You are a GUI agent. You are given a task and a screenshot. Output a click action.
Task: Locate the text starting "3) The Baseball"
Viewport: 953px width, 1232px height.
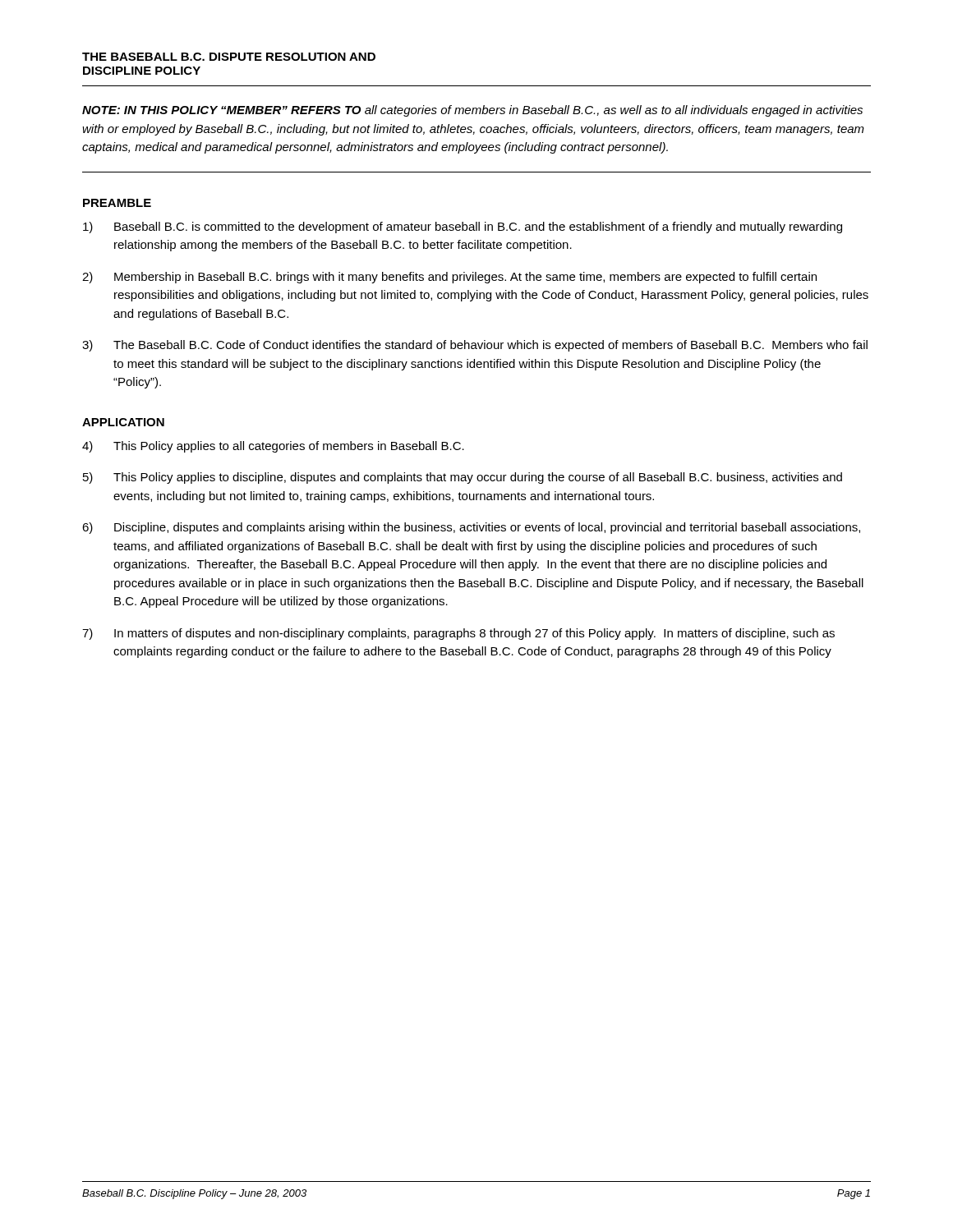pos(476,364)
